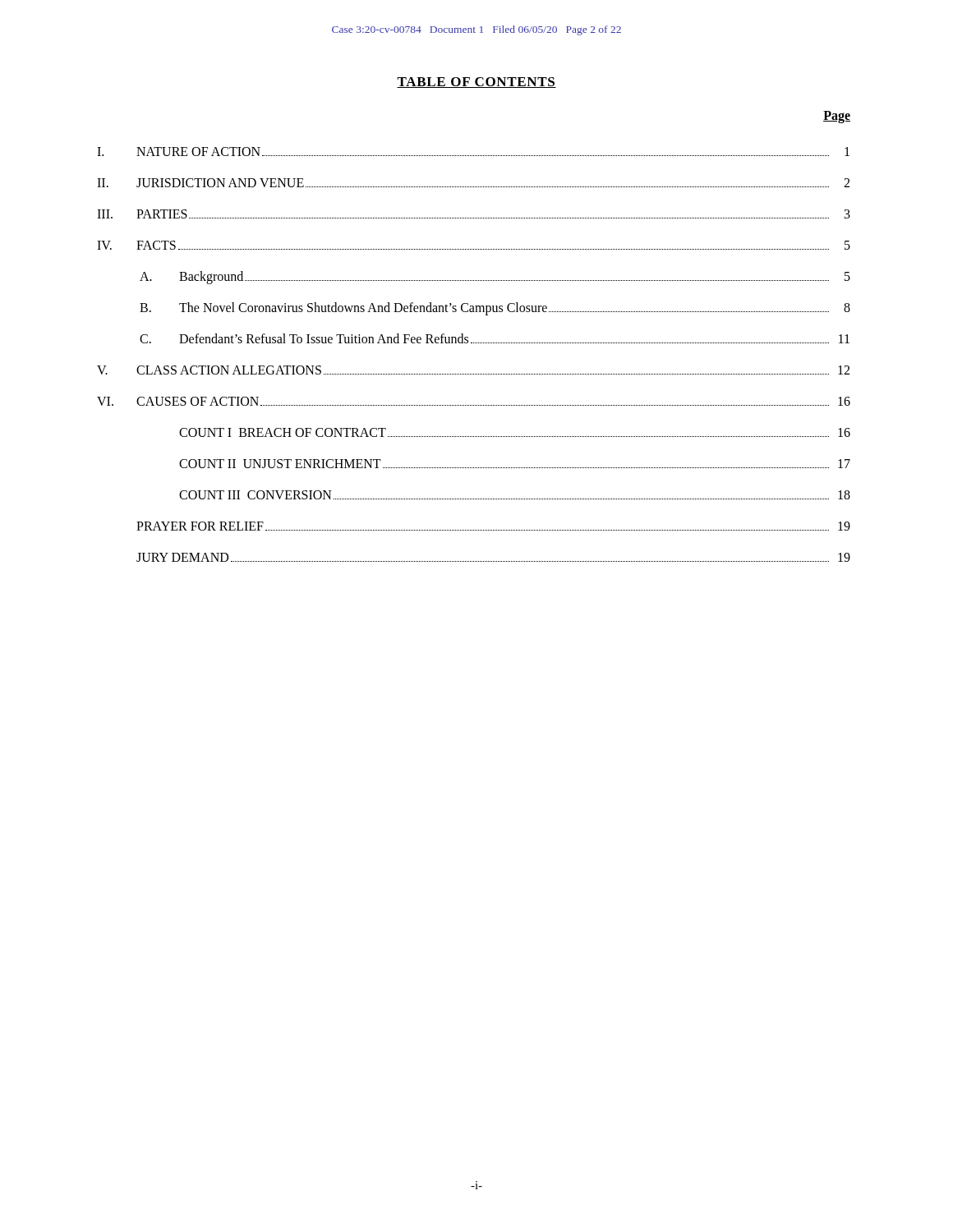The width and height of the screenshot is (953, 1232).
Task: Select the list item containing "COUNT III CONVERSION 18"
Action: click(515, 495)
